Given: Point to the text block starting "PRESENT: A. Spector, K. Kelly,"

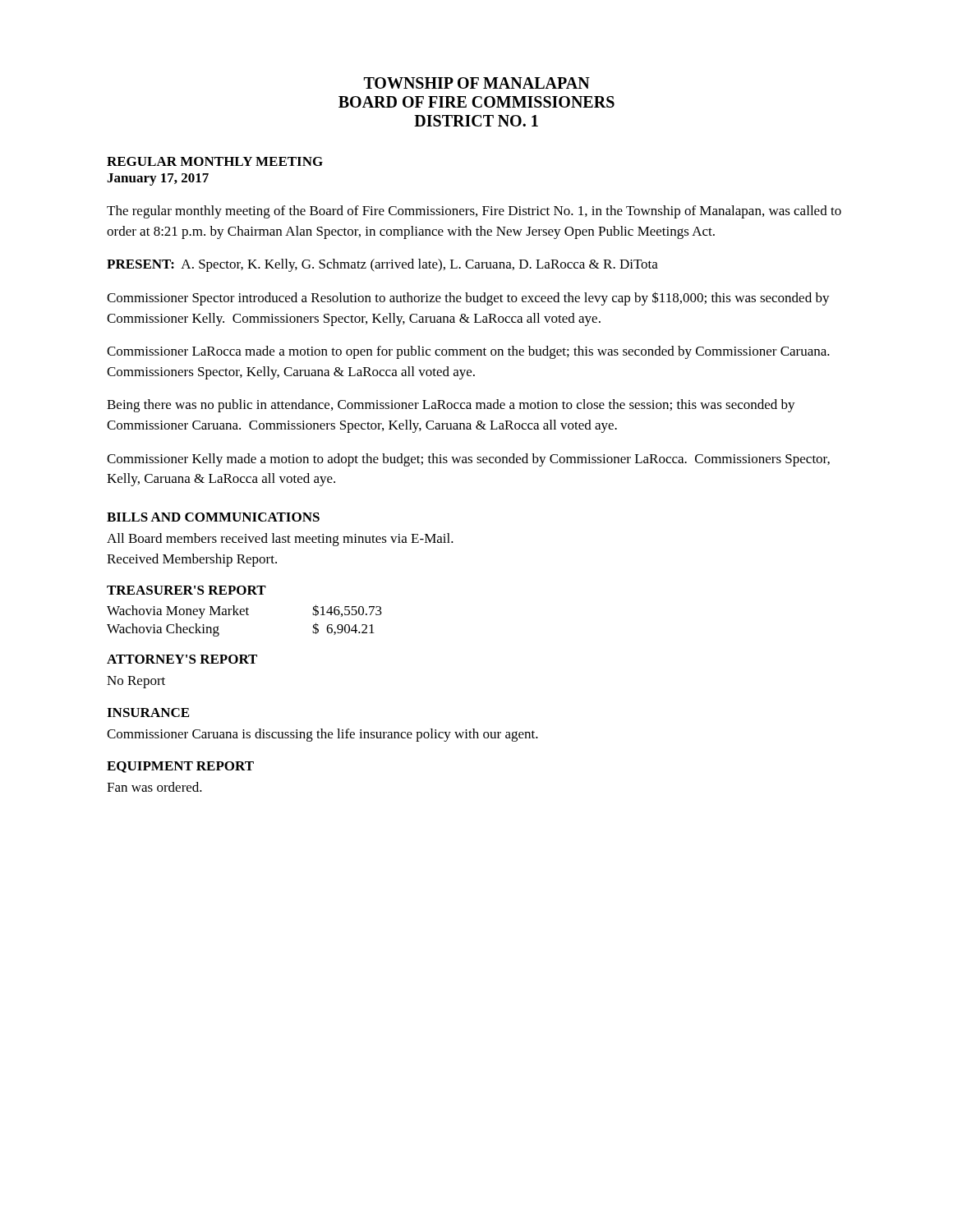Looking at the screenshot, I should point(382,264).
